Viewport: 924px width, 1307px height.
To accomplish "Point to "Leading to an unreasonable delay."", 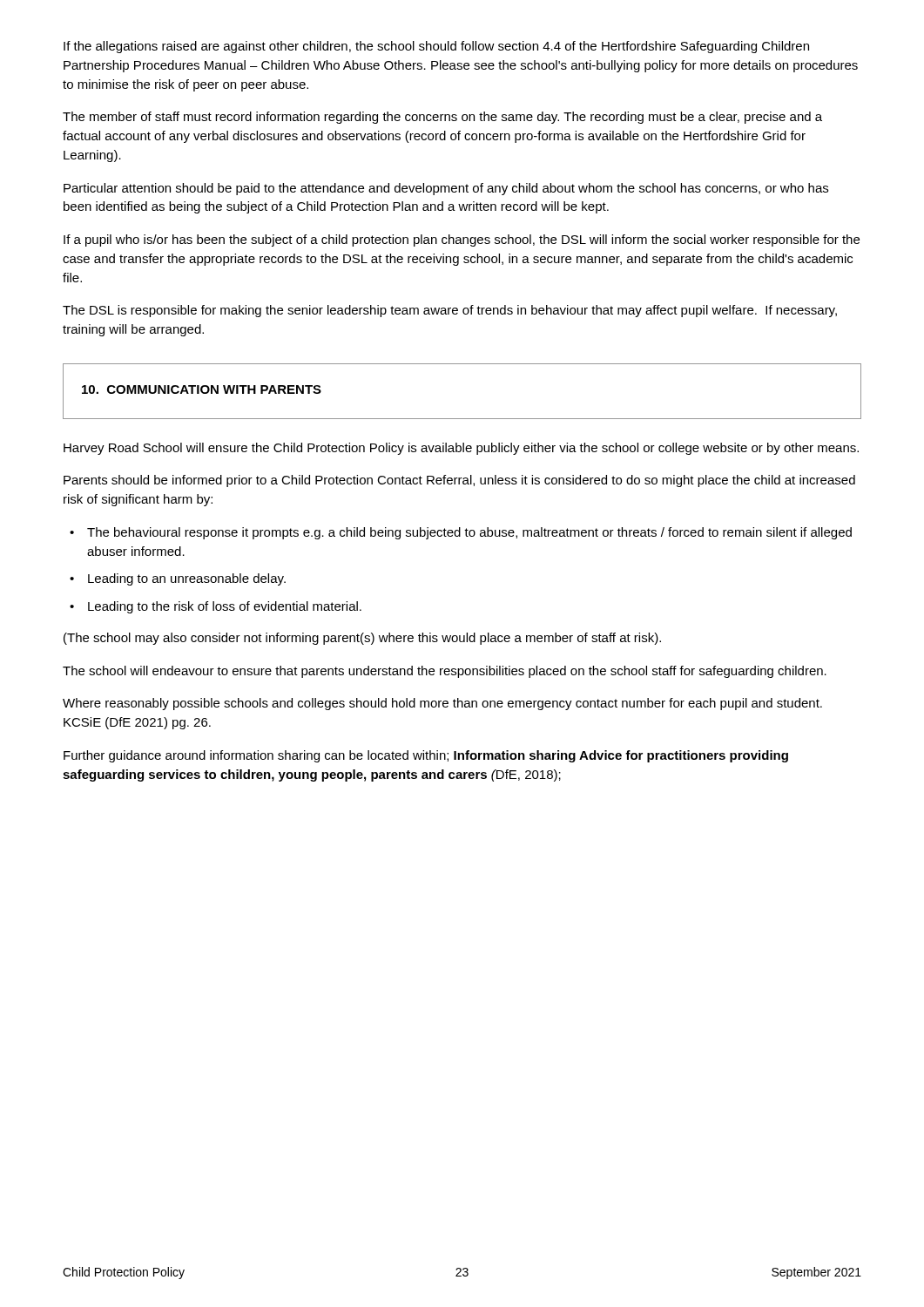I will pyautogui.click(x=187, y=578).
